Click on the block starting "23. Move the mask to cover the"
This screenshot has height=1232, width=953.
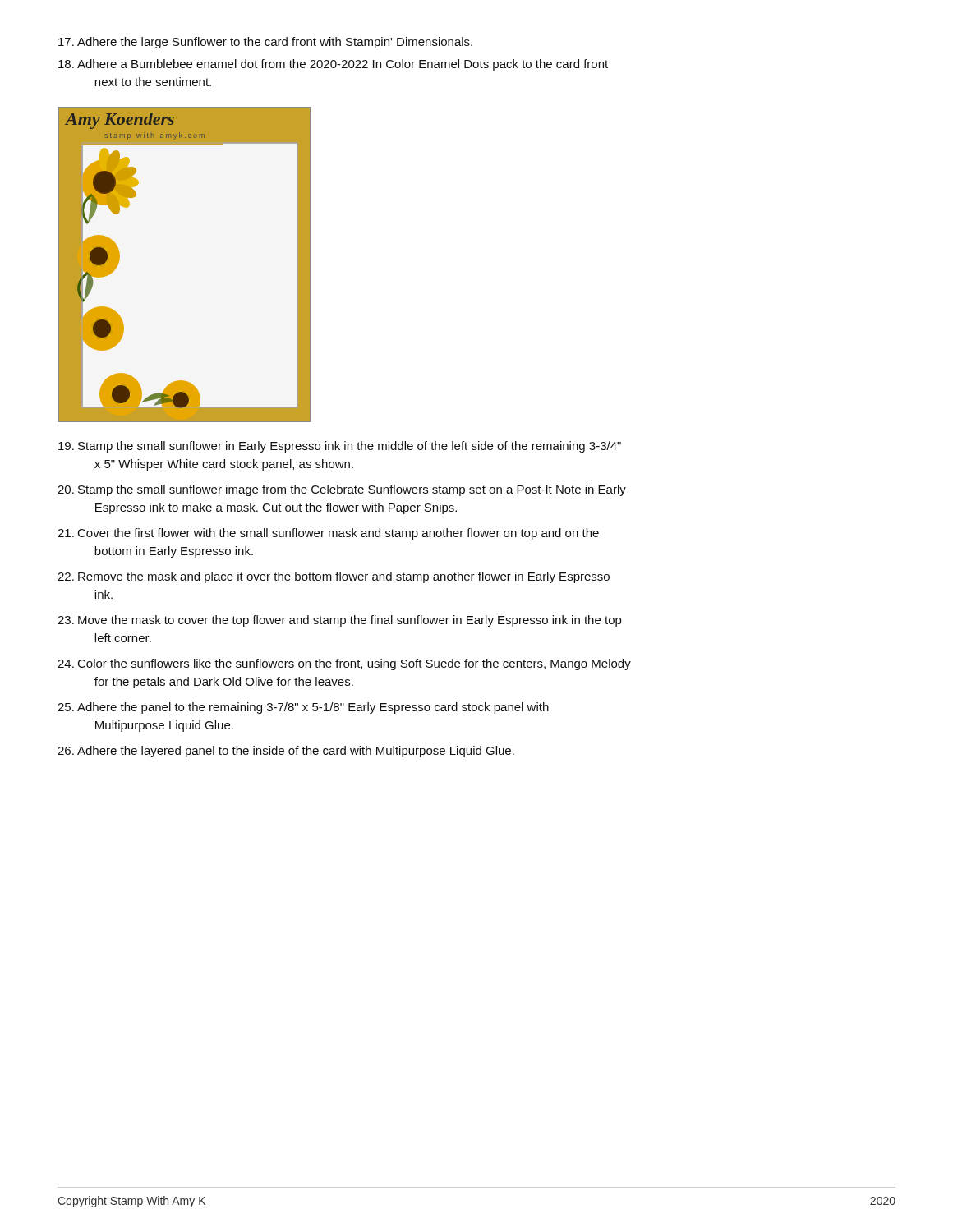(x=340, y=629)
